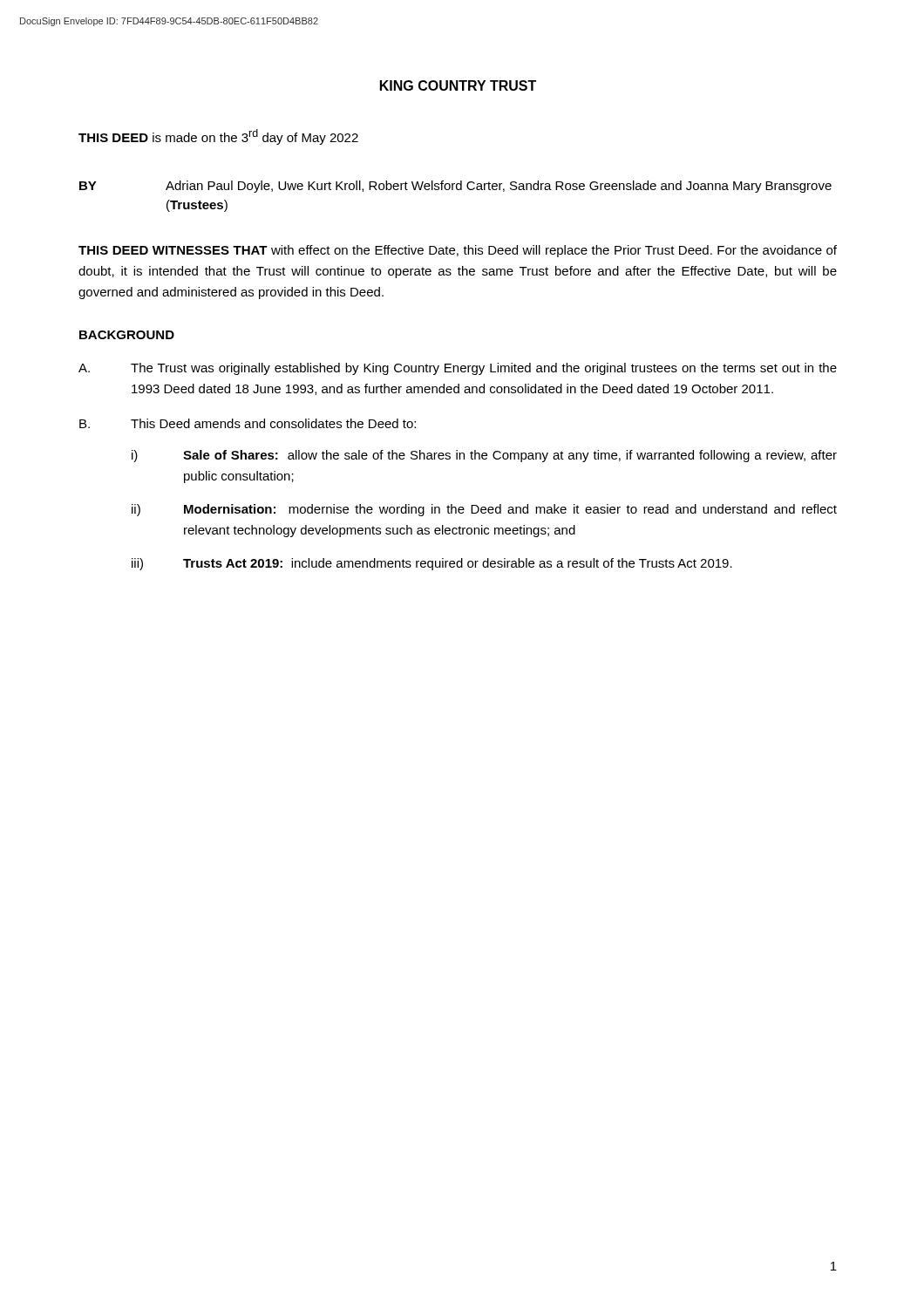Select the passage starting "ii) Modernisation: modernise the wording in"

point(484,519)
